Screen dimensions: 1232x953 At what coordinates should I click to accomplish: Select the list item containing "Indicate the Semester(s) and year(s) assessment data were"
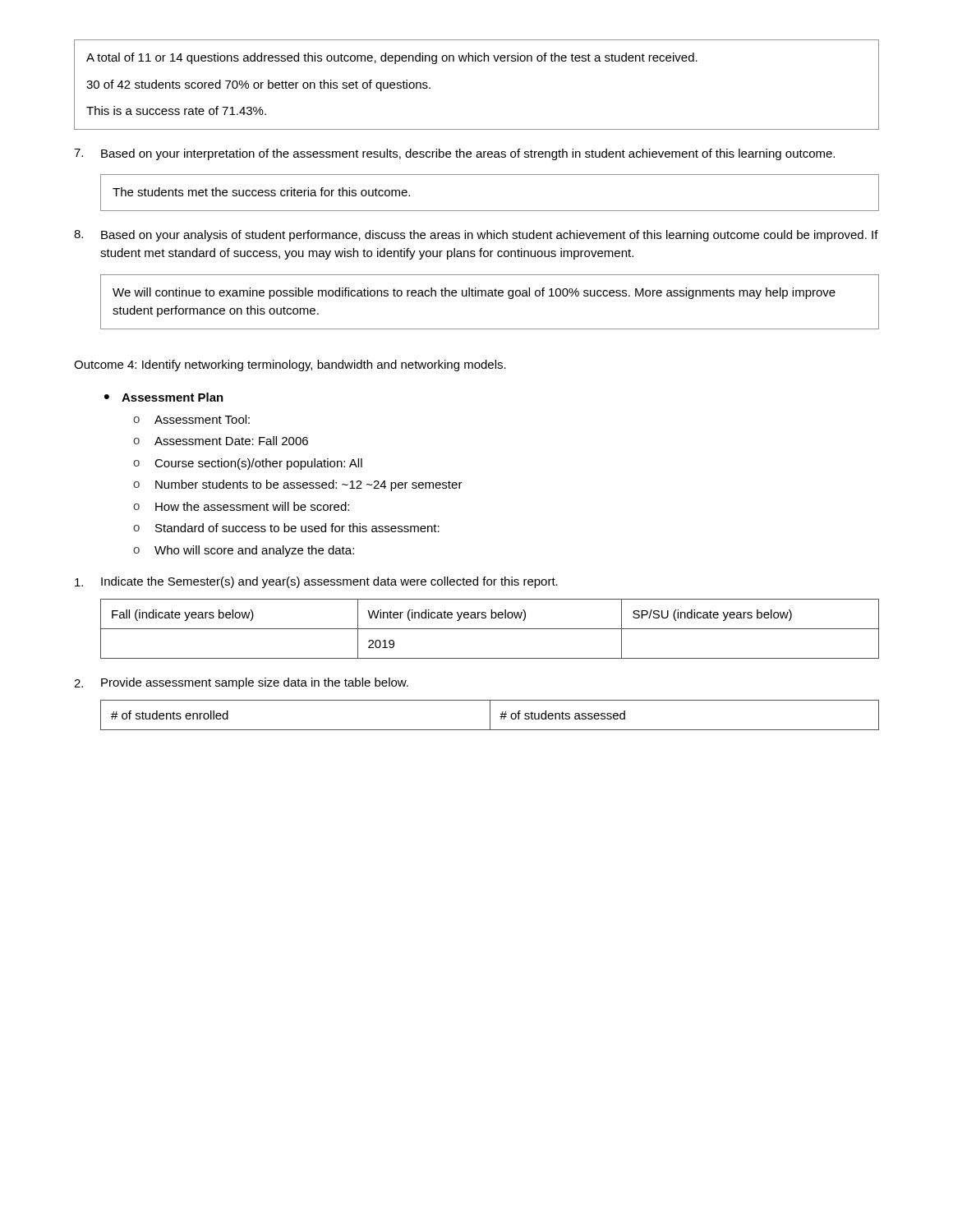click(x=476, y=582)
